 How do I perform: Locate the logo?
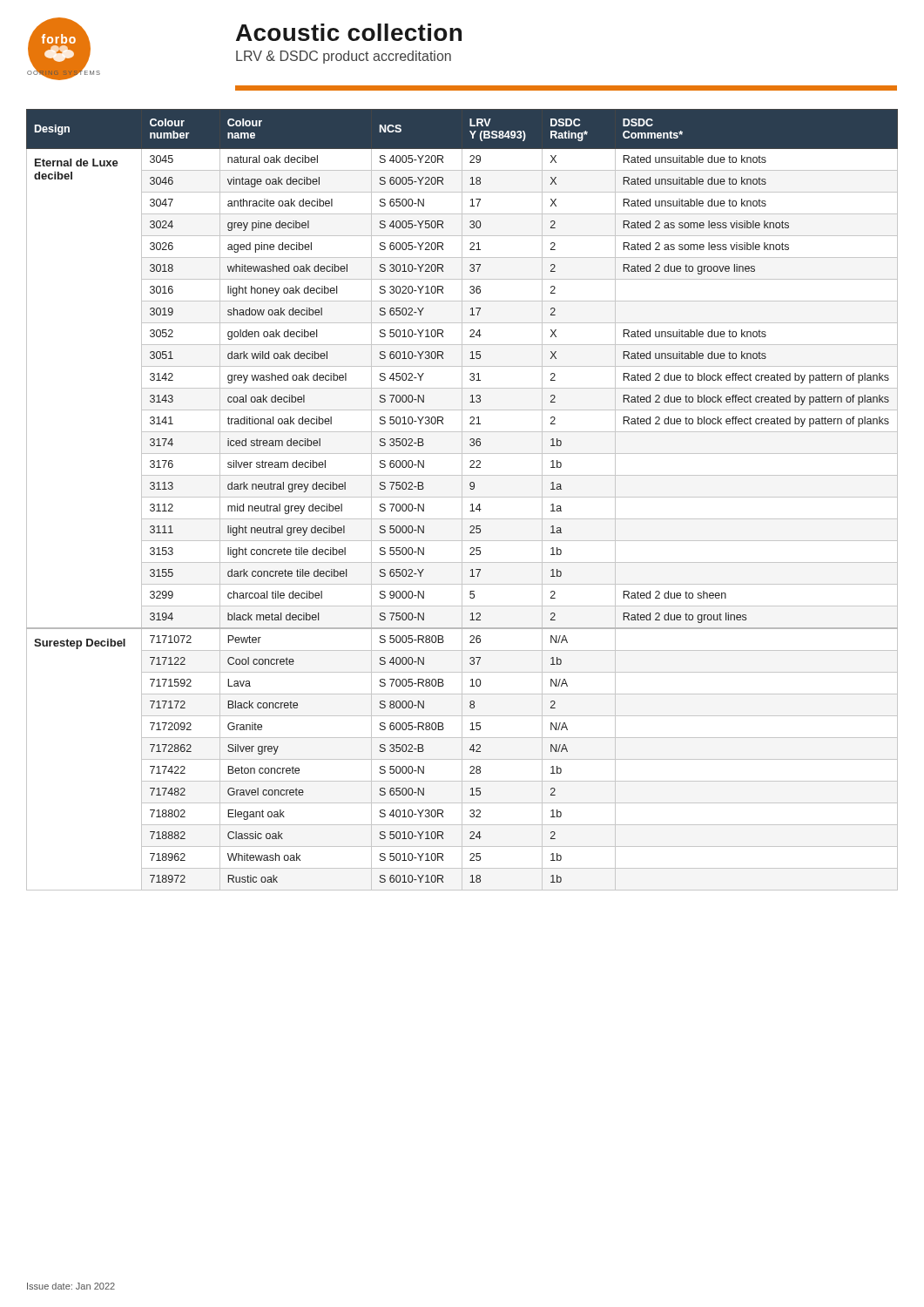pyautogui.click(x=91, y=48)
